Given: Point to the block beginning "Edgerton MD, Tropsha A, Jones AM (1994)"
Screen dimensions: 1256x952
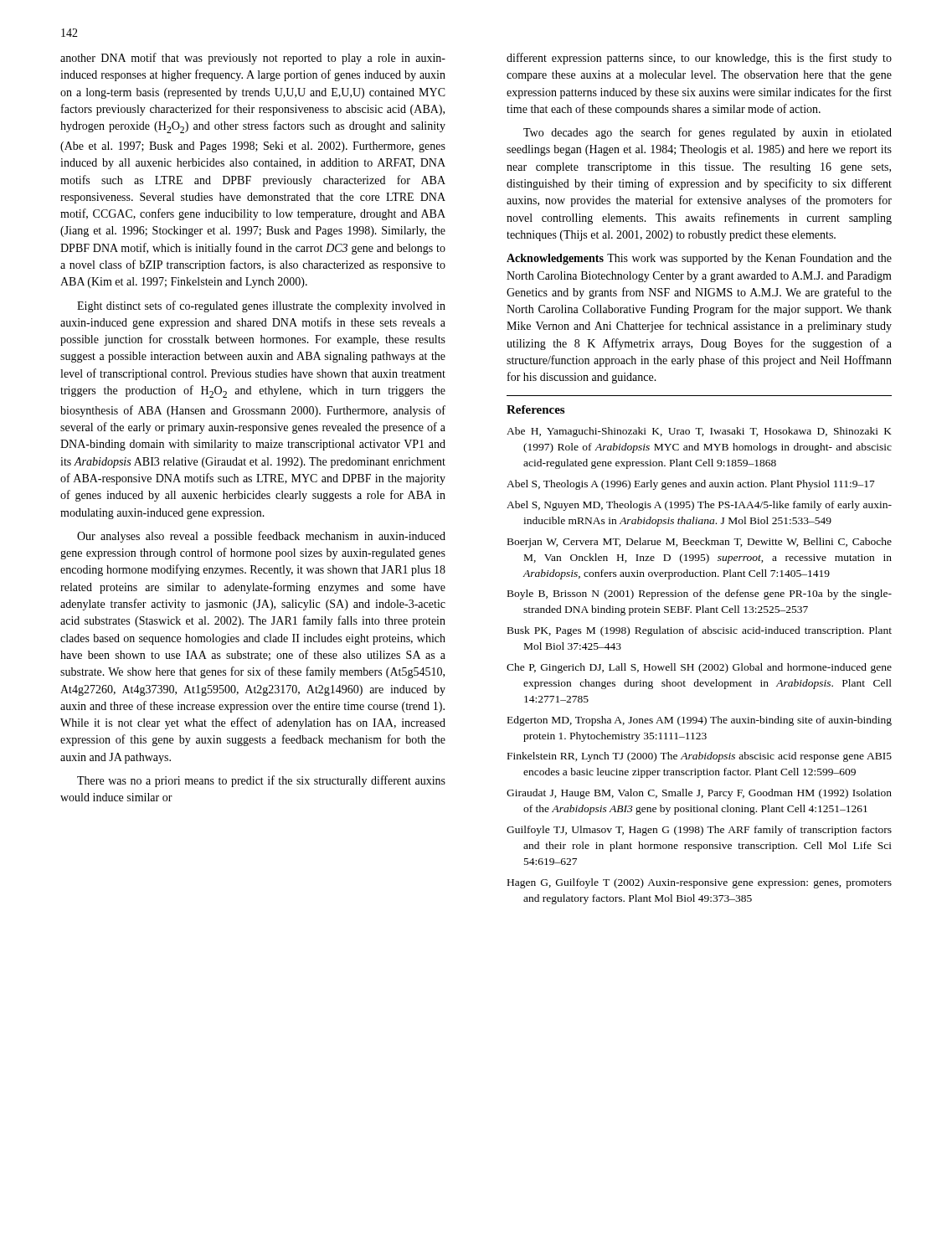Looking at the screenshot, I should [699, 727].
